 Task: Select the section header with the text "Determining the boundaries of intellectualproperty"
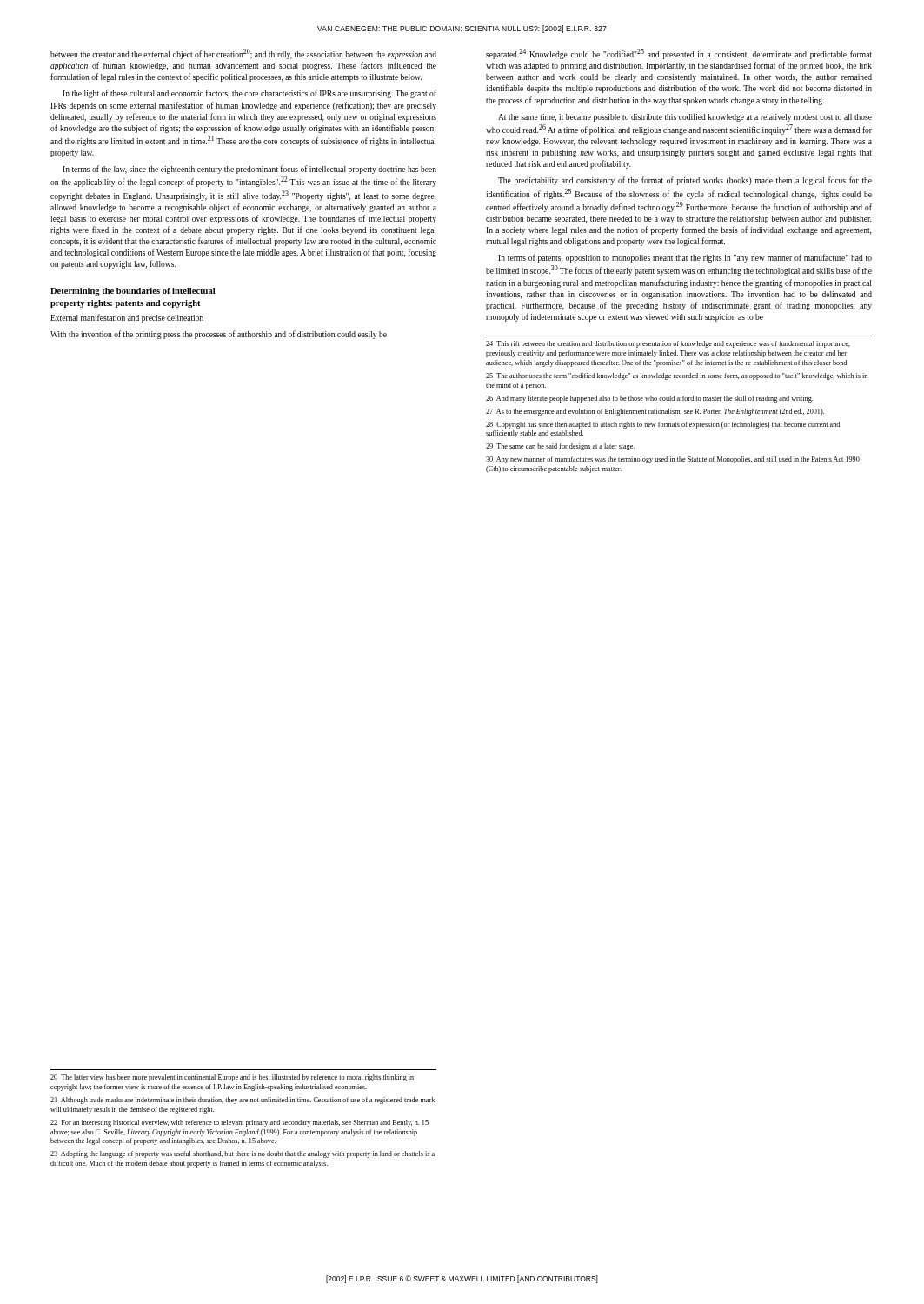pos(133,297)
